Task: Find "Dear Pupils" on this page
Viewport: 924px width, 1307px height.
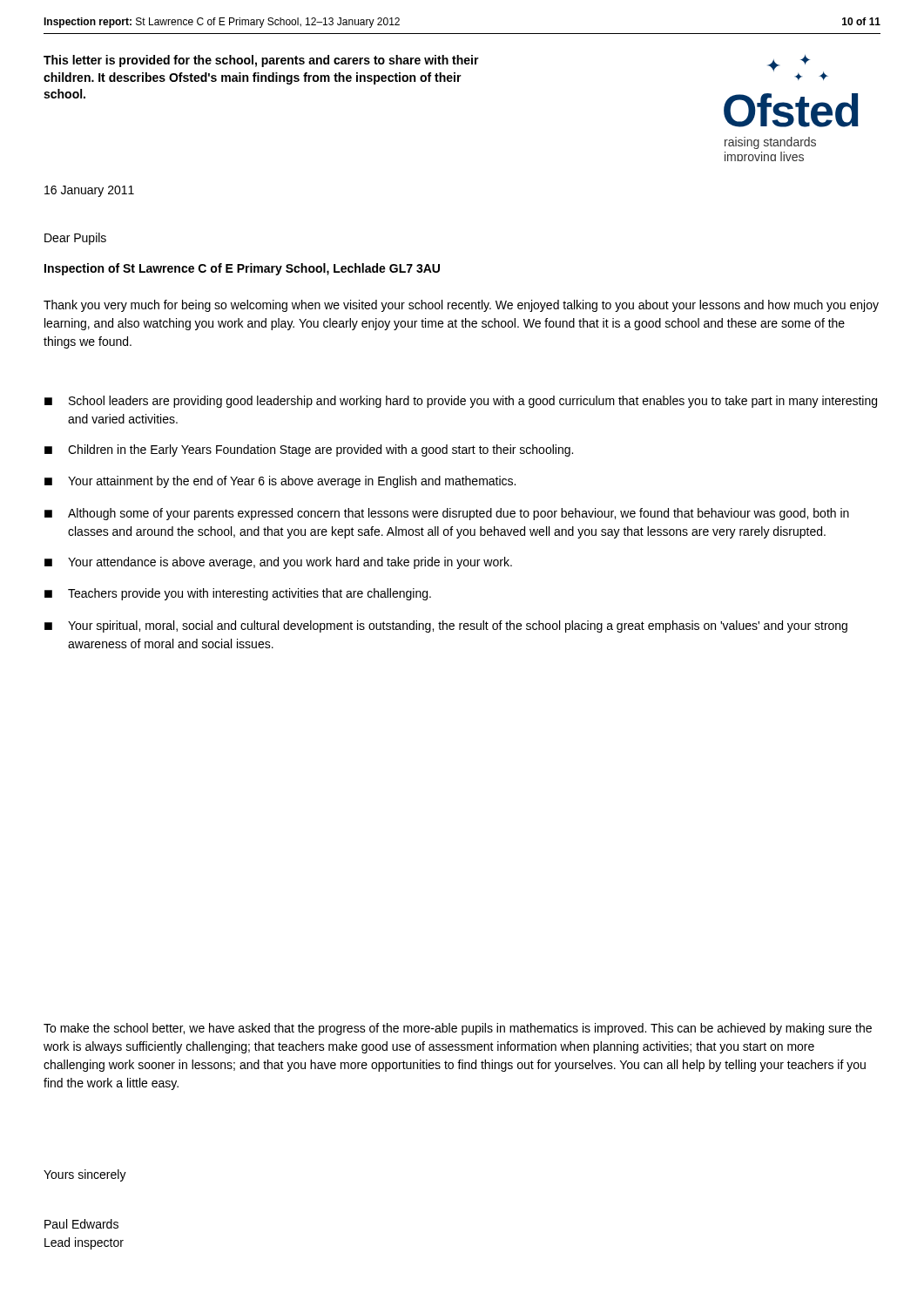Action: [75, 238]
